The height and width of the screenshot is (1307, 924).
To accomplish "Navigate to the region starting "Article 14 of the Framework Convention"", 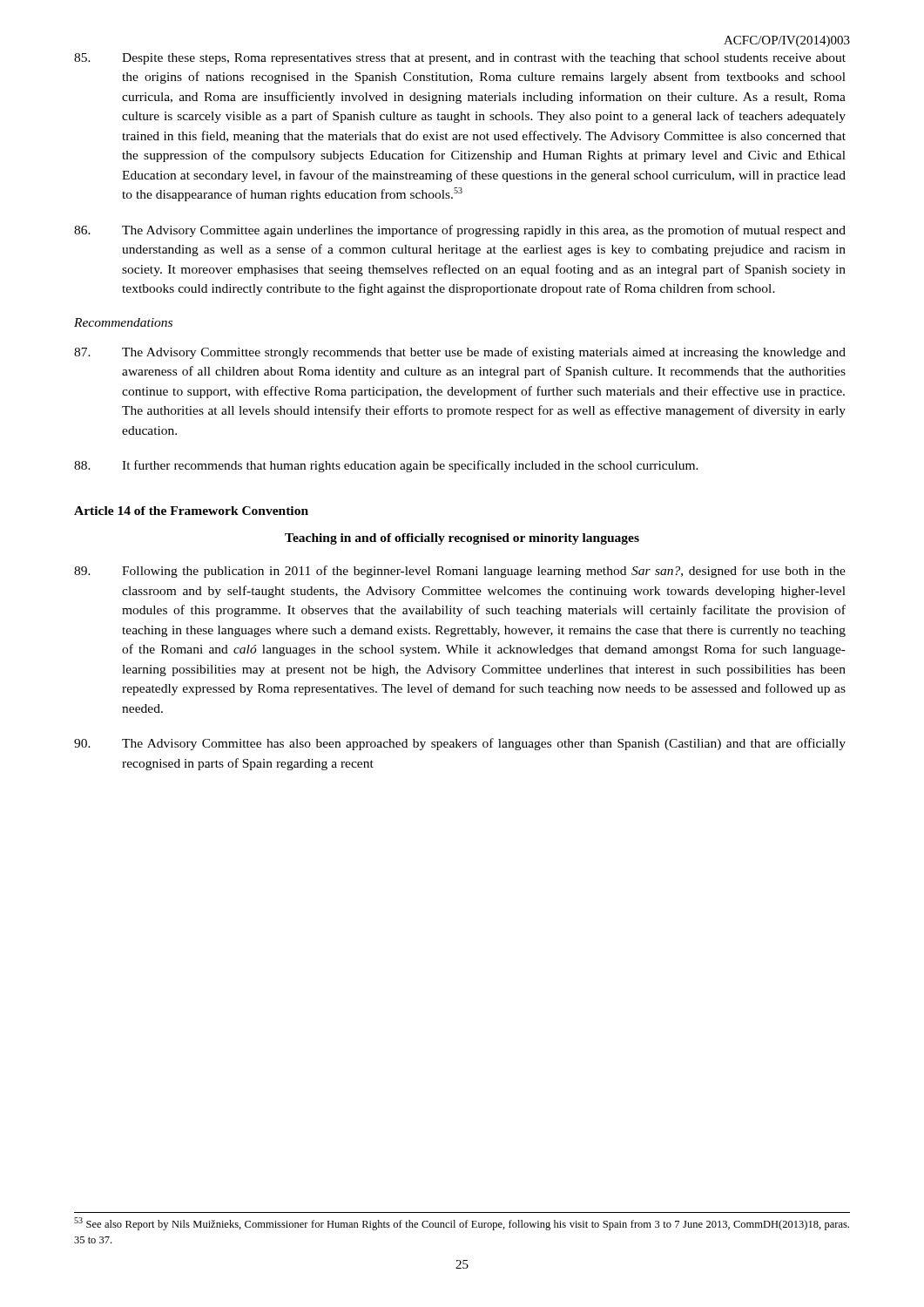I will (x=191, y=511).
